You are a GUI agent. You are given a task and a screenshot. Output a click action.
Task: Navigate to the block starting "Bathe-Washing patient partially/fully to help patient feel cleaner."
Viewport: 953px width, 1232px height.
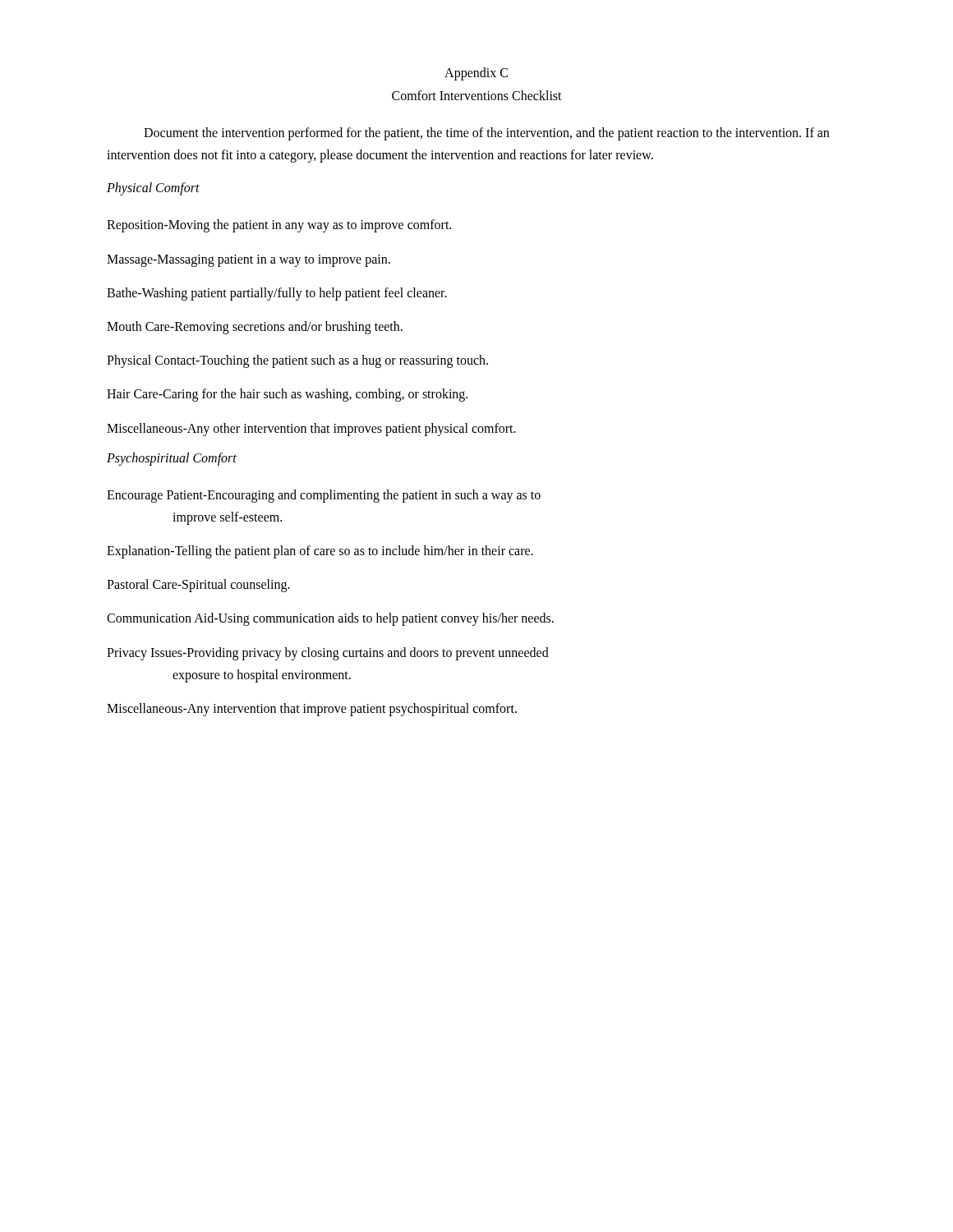tap(277, 293)
